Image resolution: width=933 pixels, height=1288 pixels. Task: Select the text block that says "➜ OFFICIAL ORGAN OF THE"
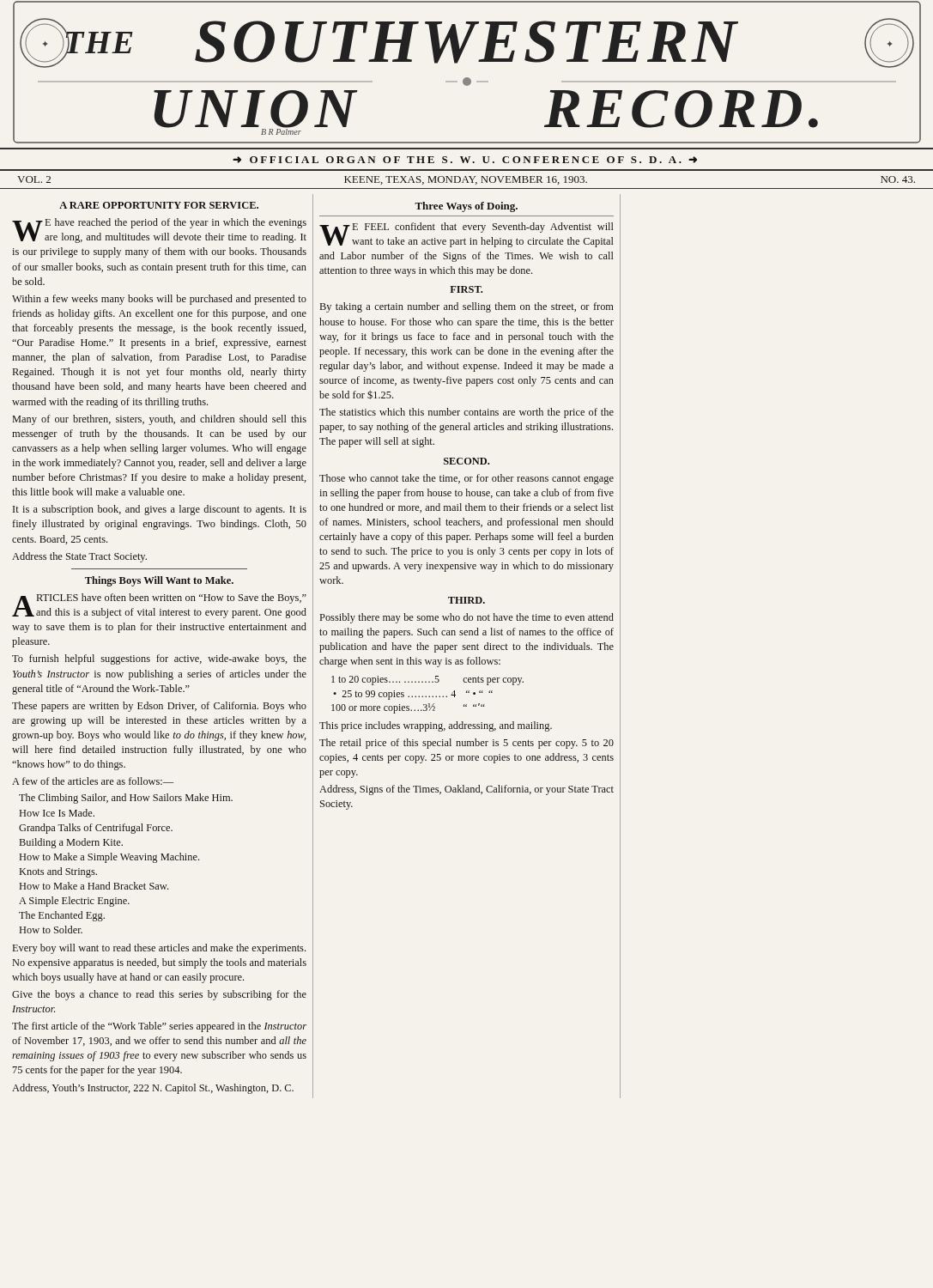(466, 159)
